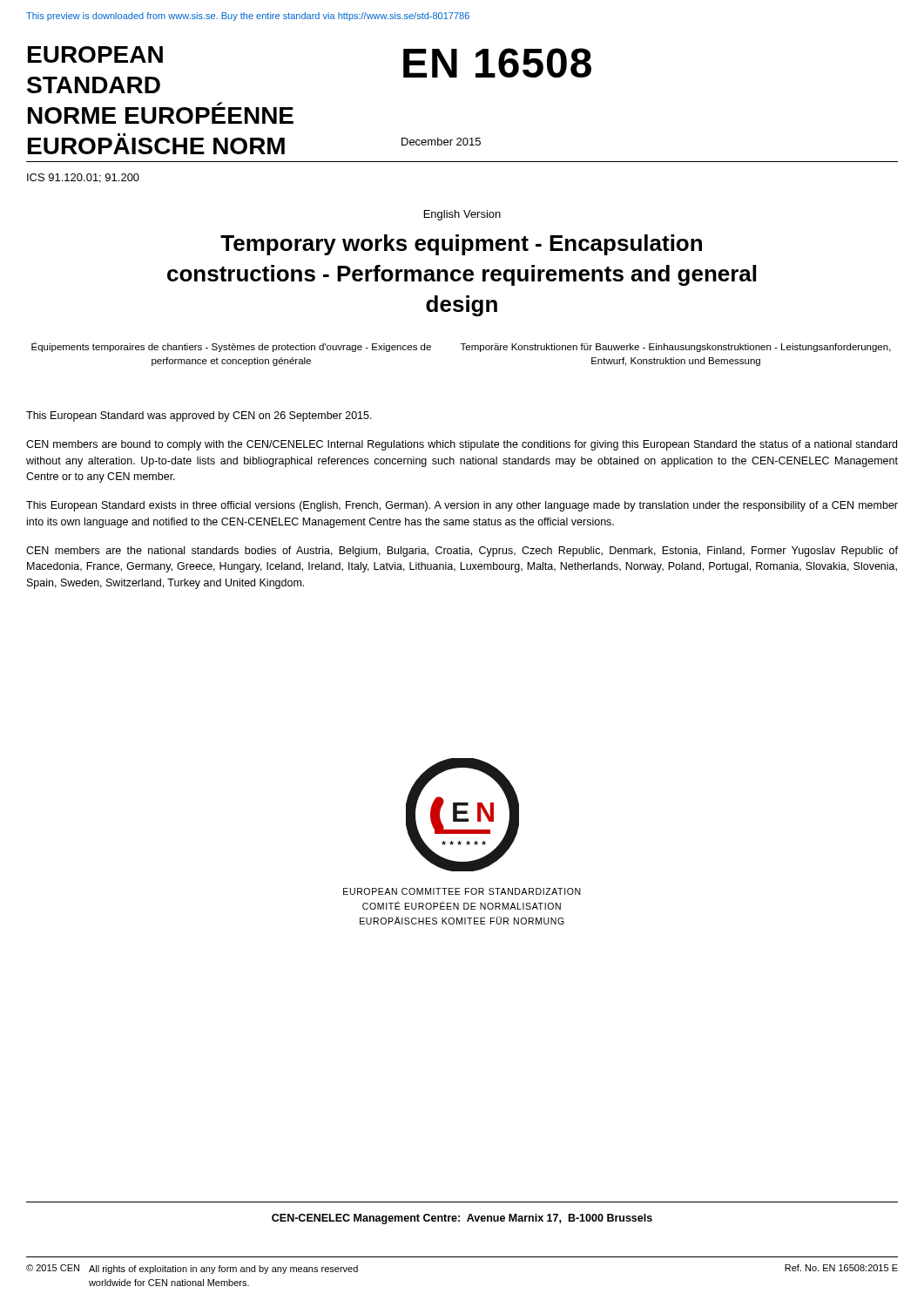Navigate to the text block starting "Temporäre Konstruktionen für Bauwerke -"

(x=676, y=354)
